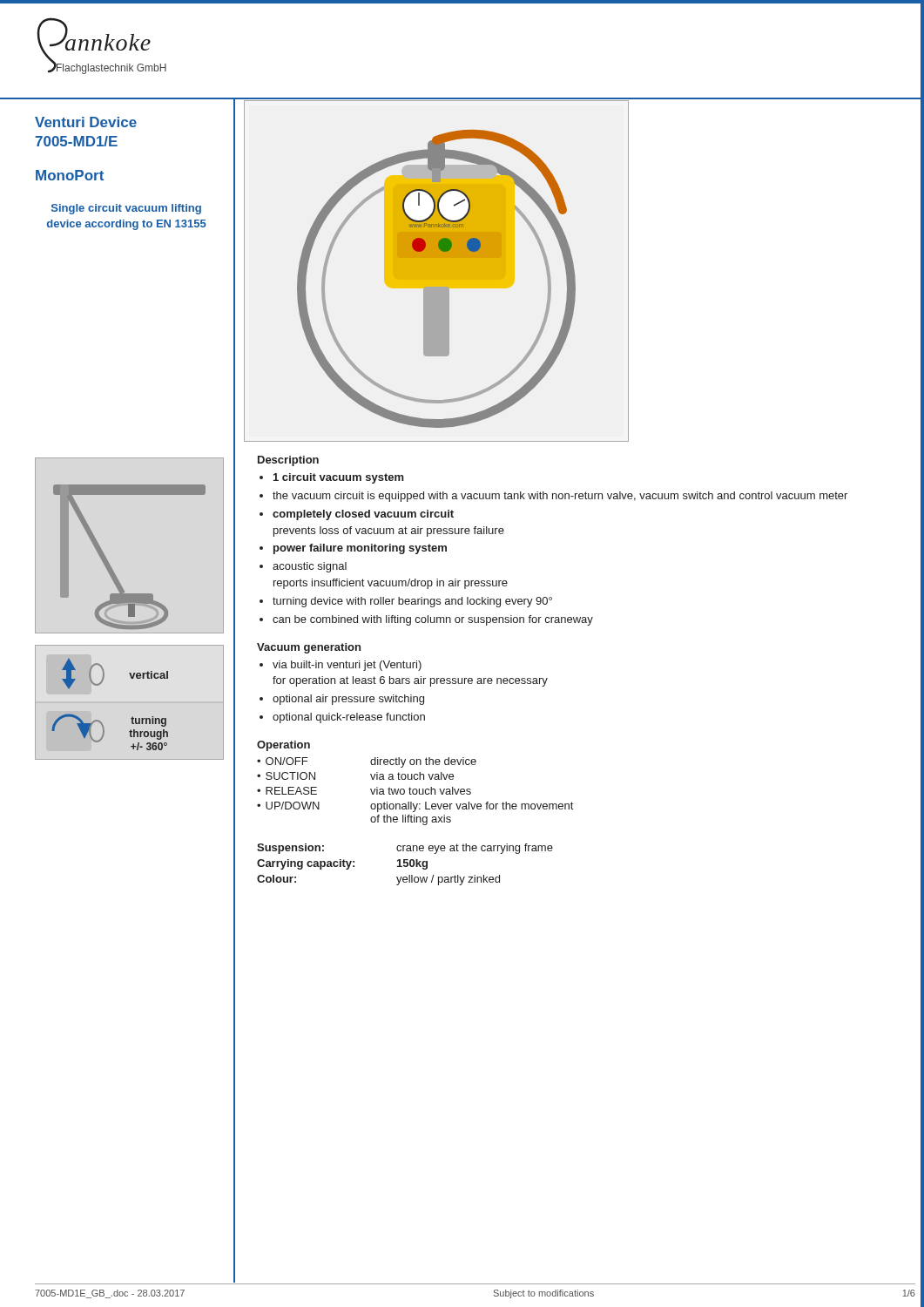Select the region starting "•ON/OFF directly on the device"
The image size is (924, 1307).
click(367, 762)
